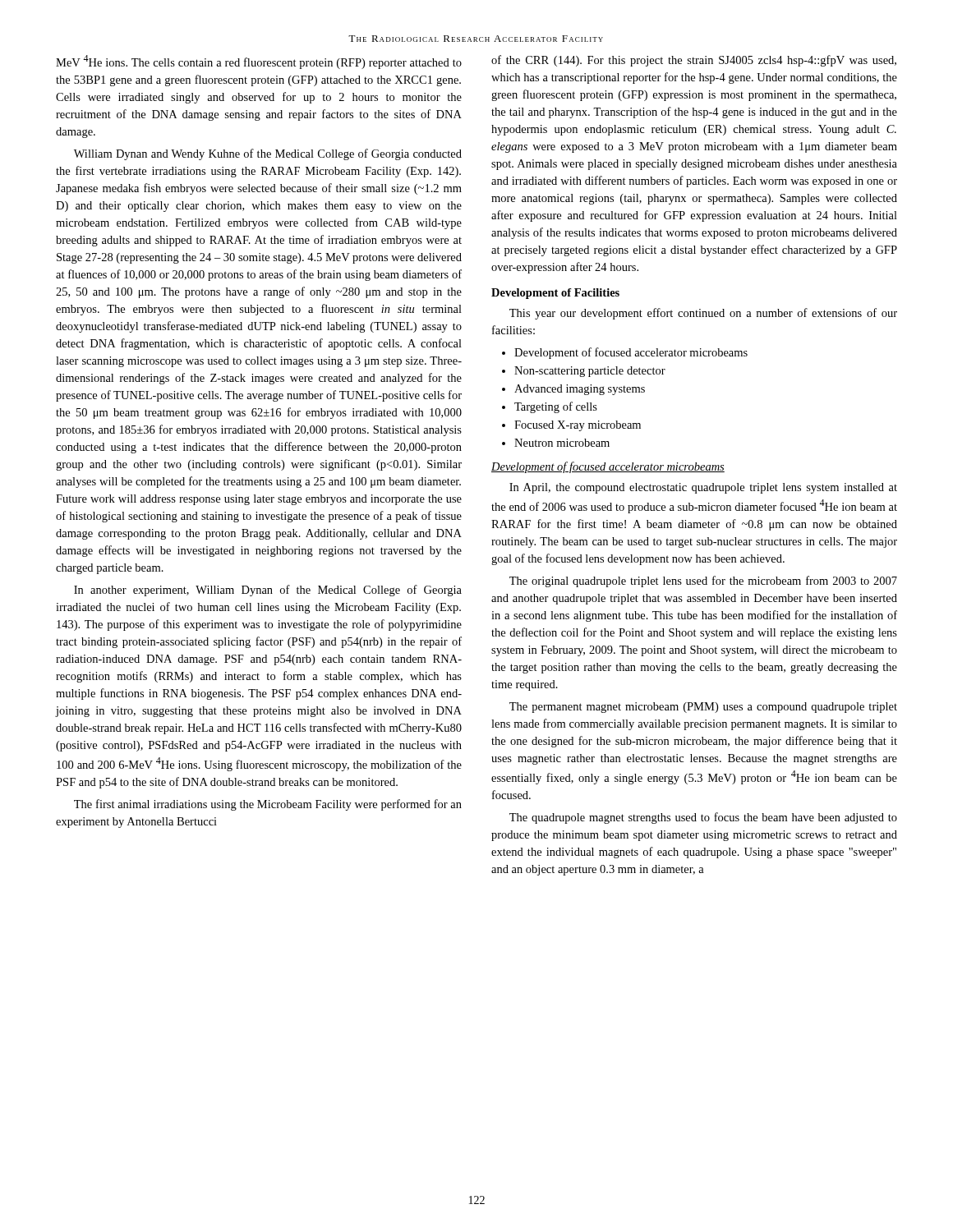Click on the list item that reads "Development of focused accelerator microbeams"
This screenshot has width=953, height=1232.
coord(631,352)
